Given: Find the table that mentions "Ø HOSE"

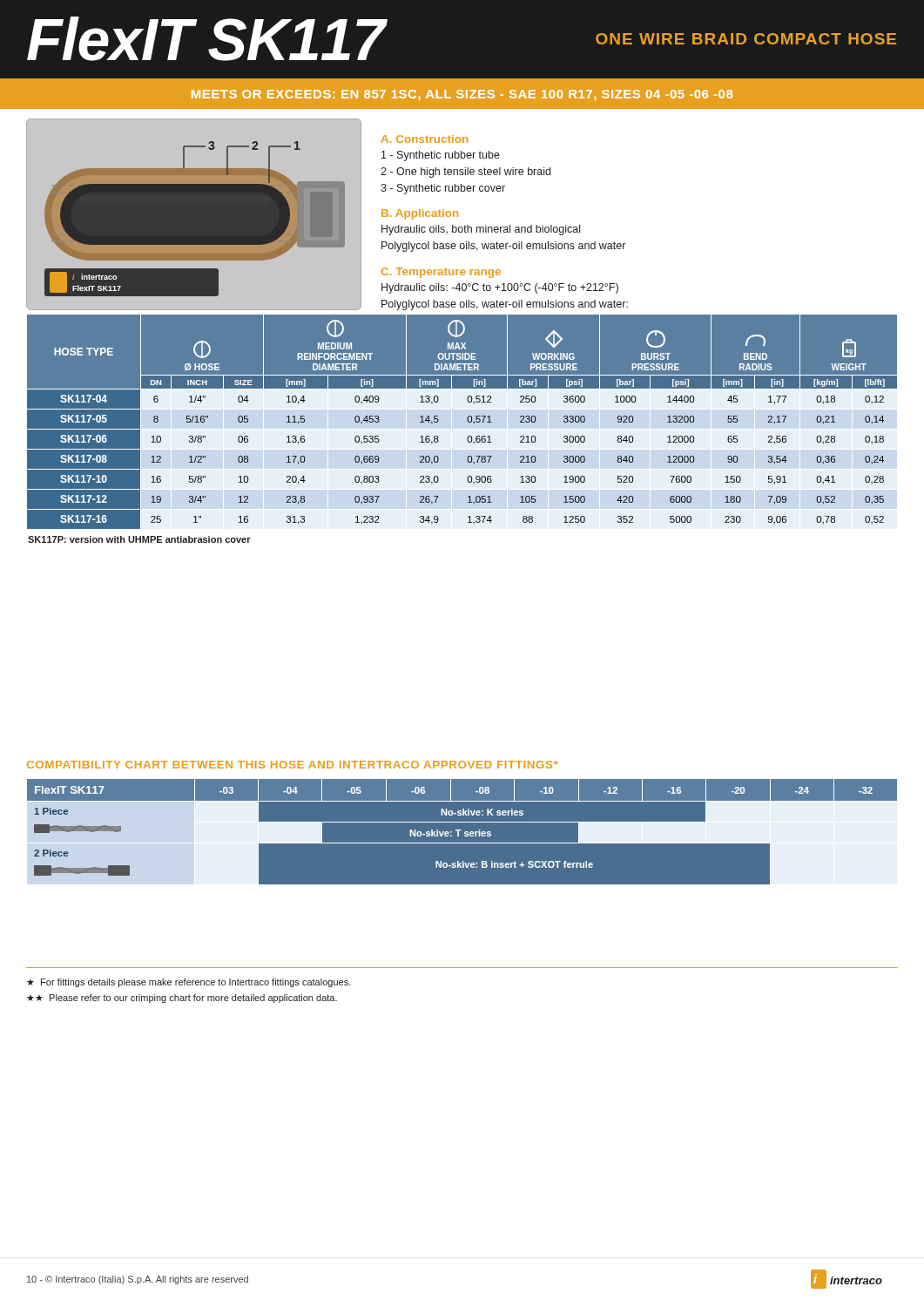Looking at the screenshot, I should 462,429.
